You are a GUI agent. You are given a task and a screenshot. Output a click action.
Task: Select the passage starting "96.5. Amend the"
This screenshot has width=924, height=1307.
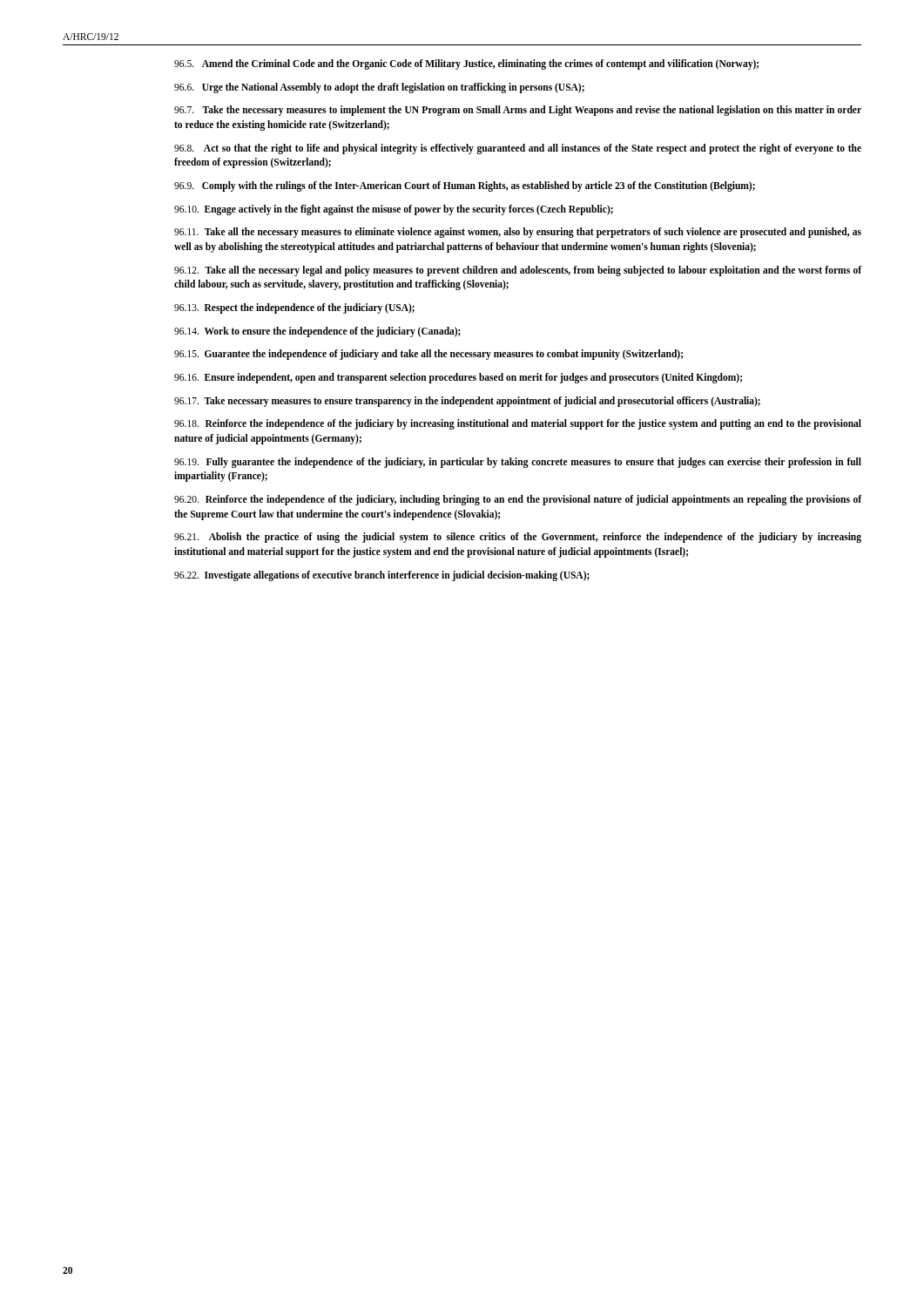click(467, 64)
